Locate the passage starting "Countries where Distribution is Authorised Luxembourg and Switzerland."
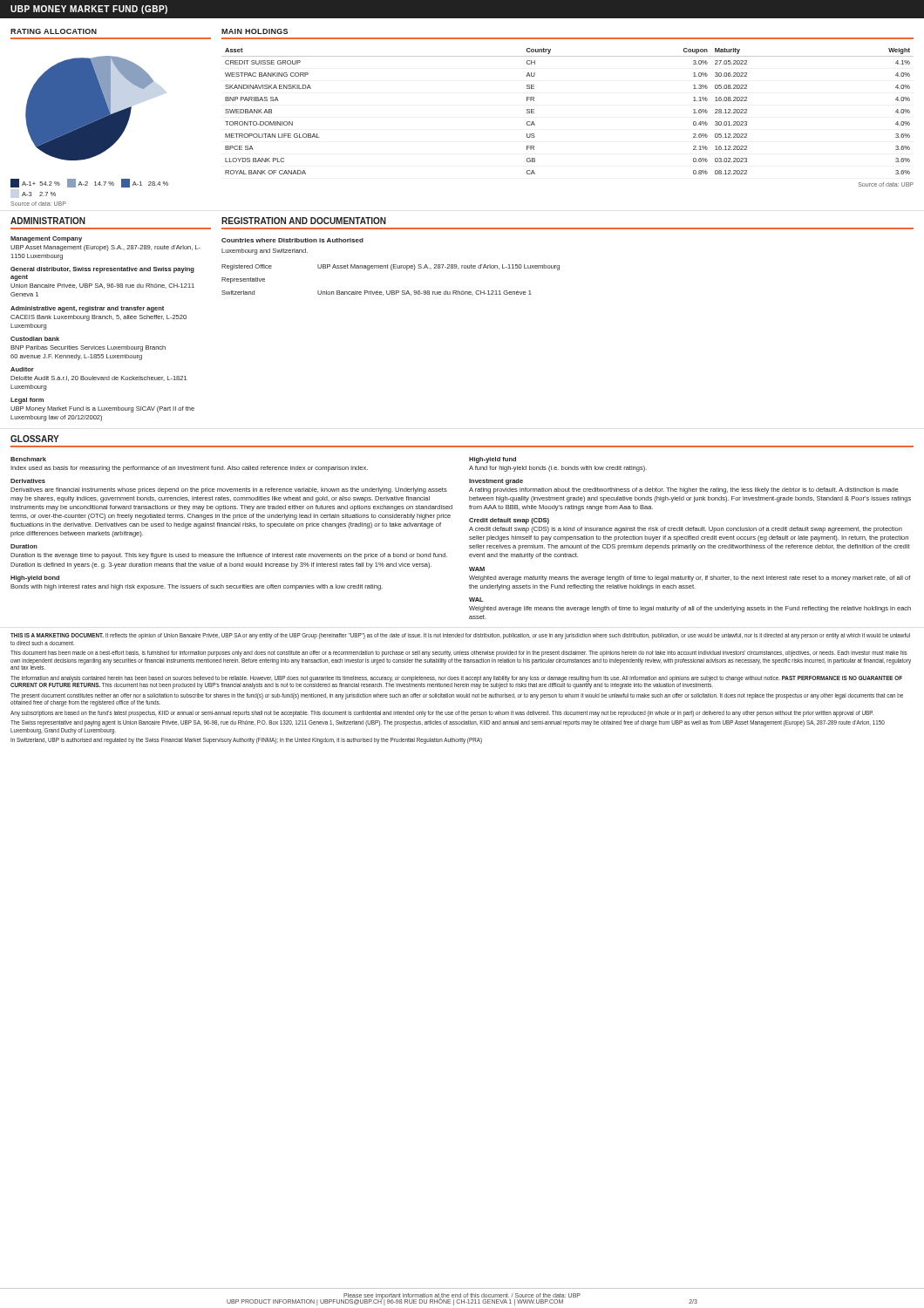Viewport: 924px width, 1308px height. coord(292,240)
